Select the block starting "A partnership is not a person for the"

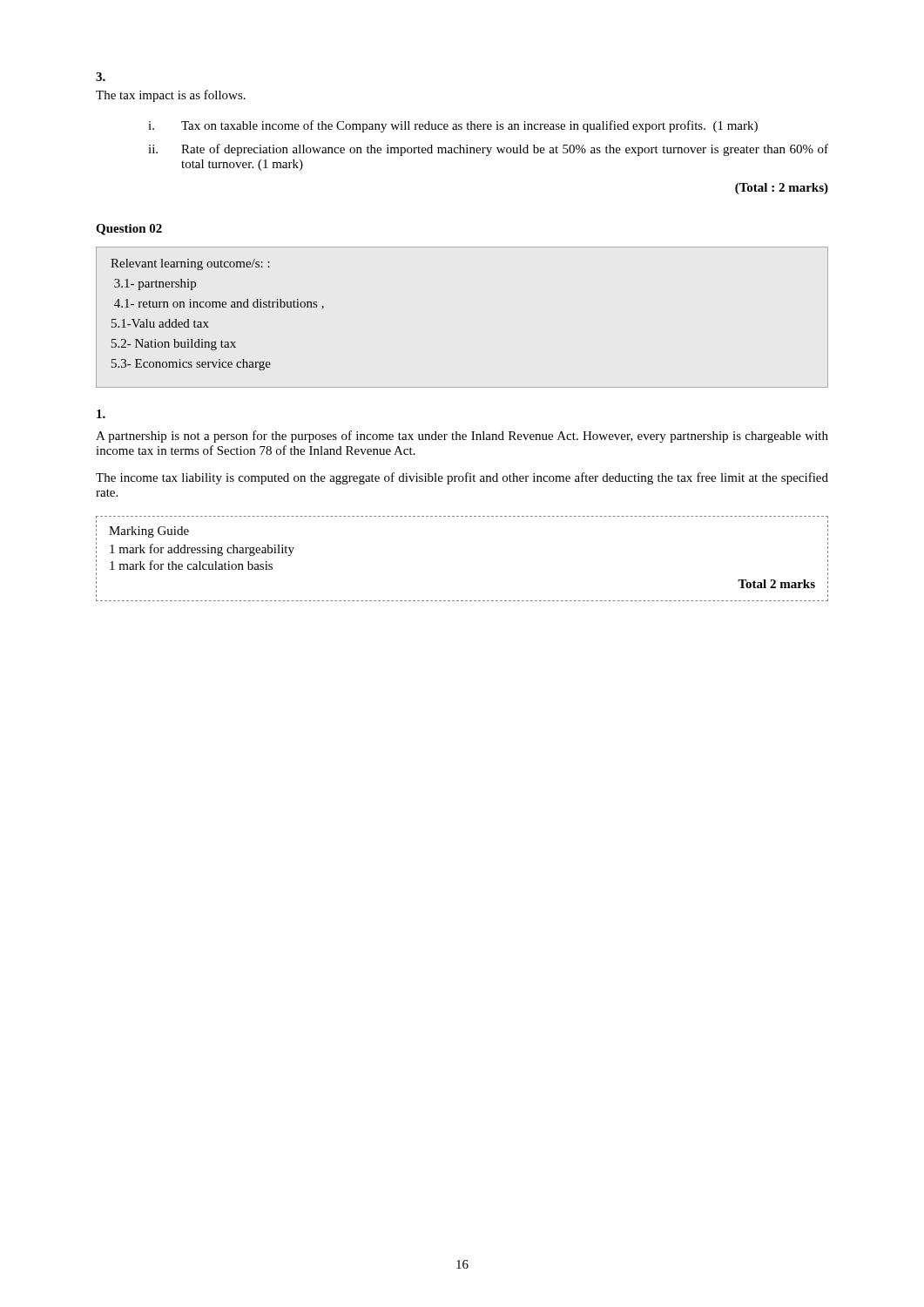pyautogui.click(x=462, y=443)
